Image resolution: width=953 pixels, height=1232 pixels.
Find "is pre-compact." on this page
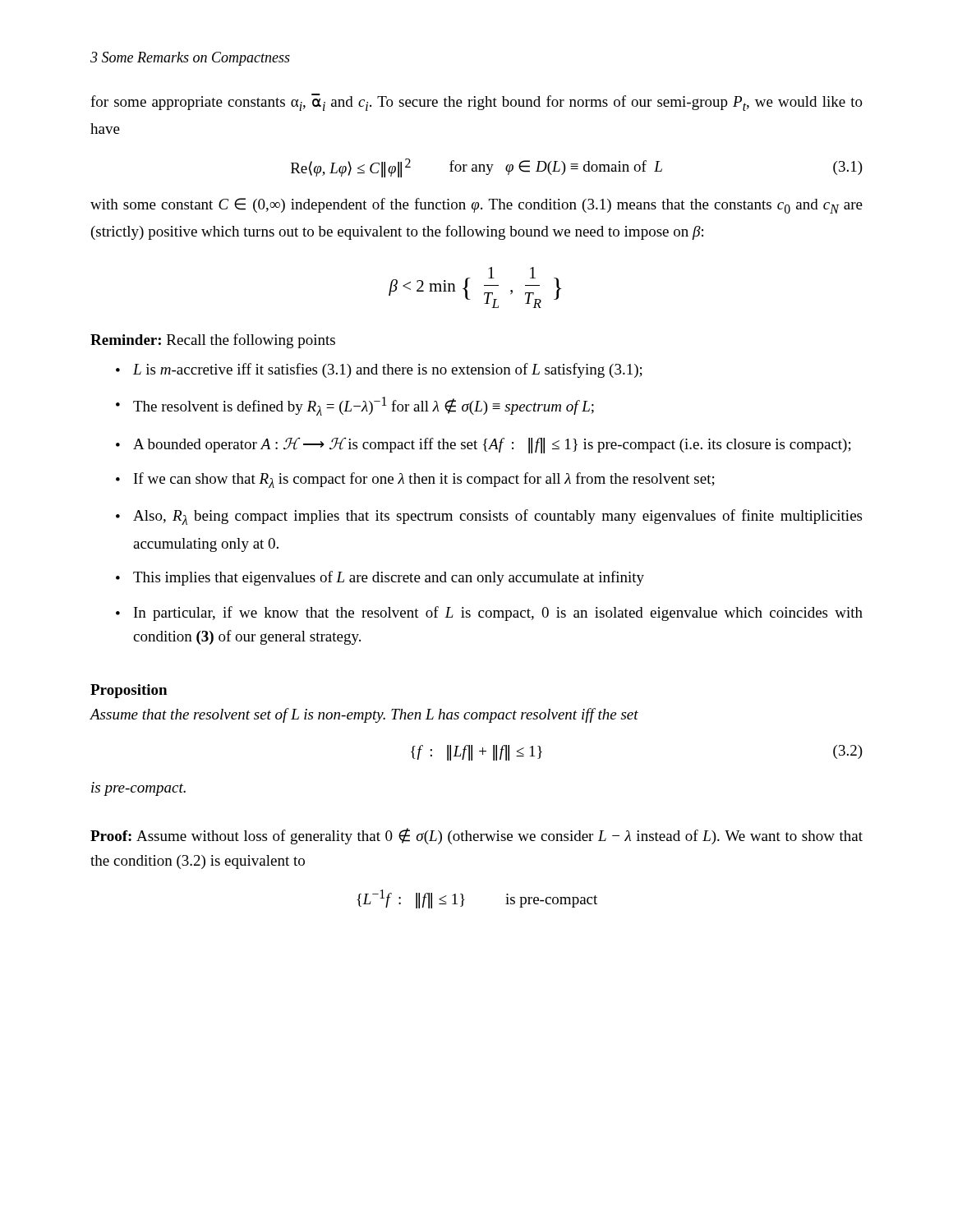coord(139,787)
